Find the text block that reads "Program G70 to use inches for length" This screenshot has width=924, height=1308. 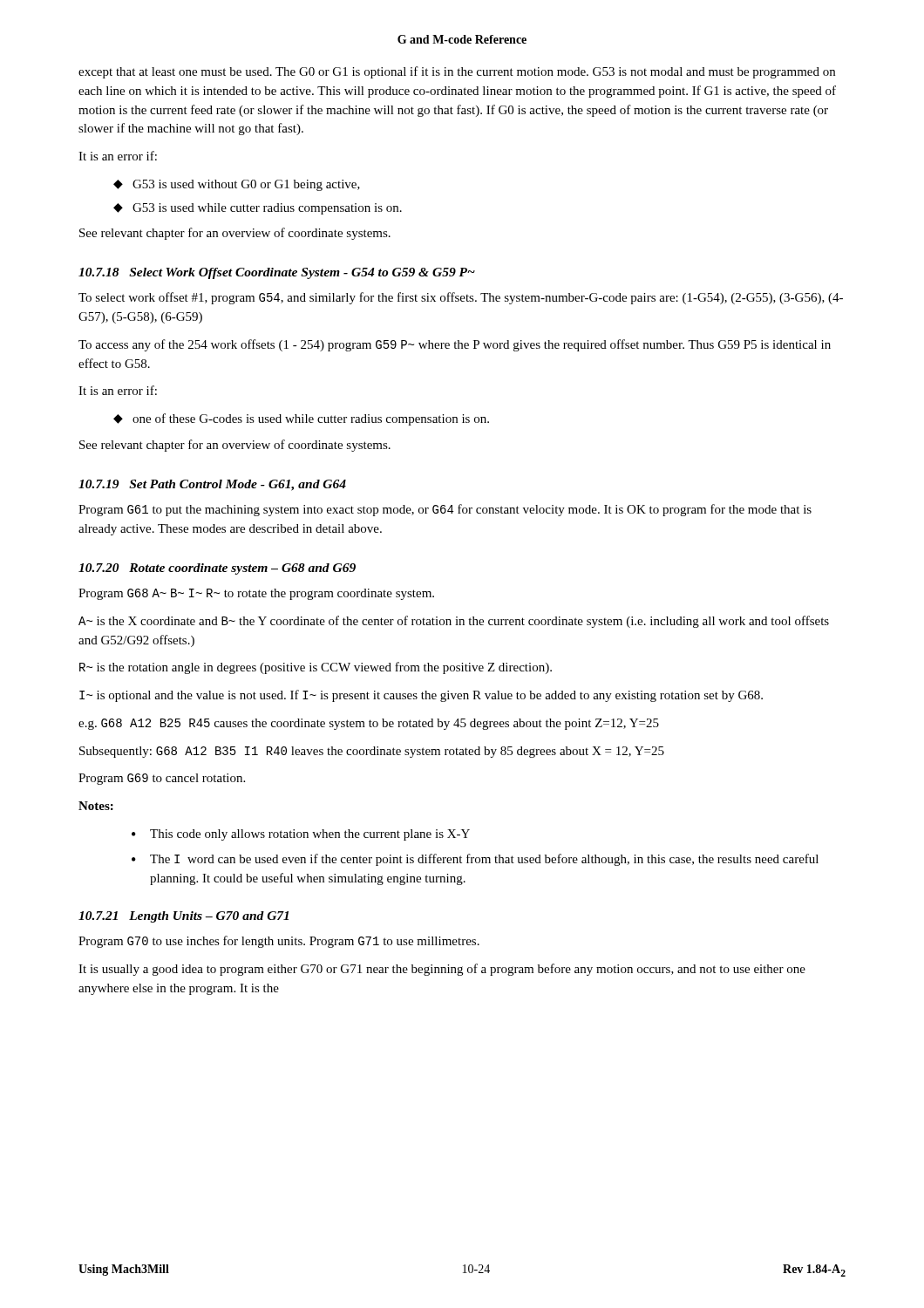pyautogui.click(x=462, y=942)
